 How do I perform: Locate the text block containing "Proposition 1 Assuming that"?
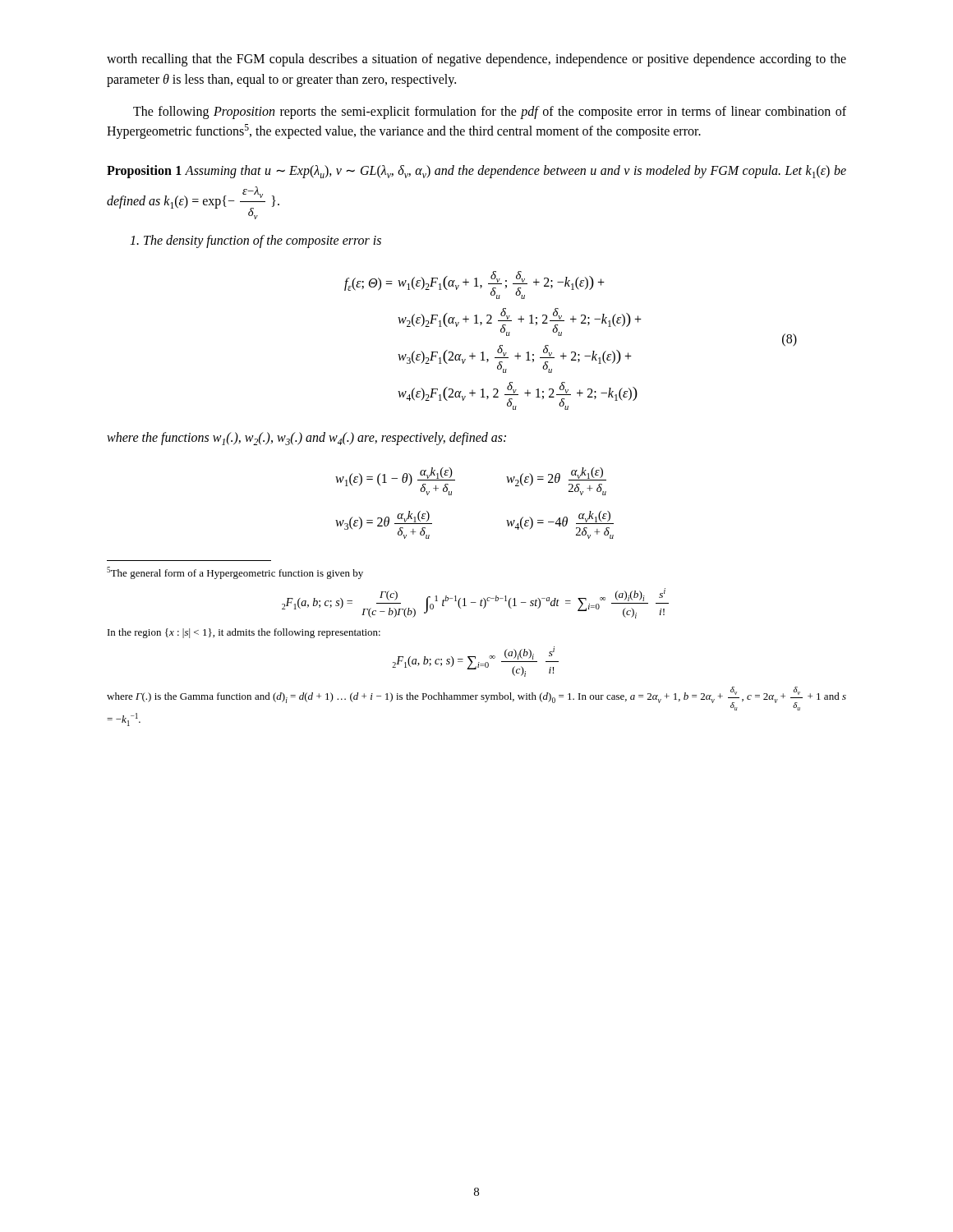476,172
